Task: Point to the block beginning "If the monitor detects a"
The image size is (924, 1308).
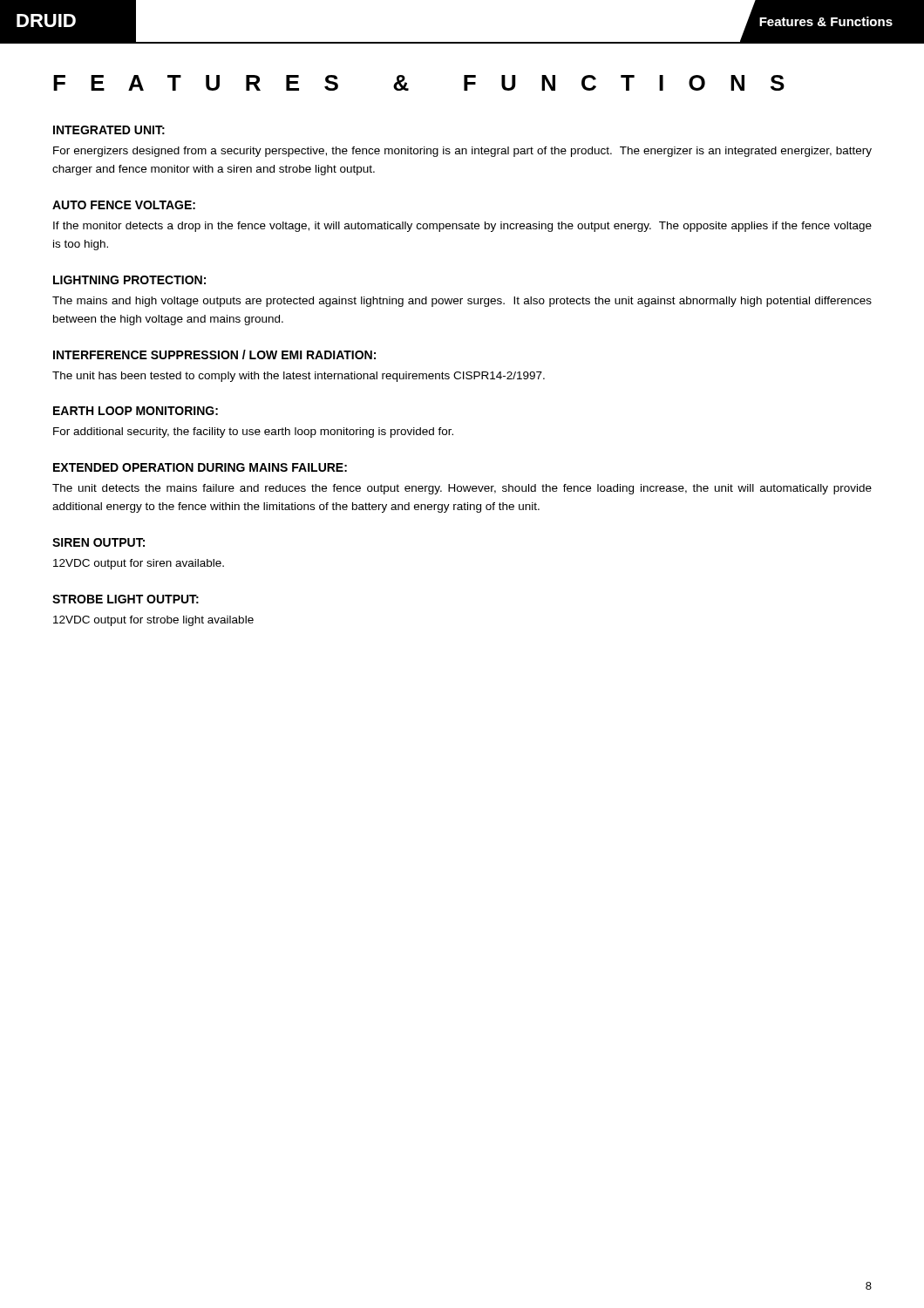Action: [462, 234]
